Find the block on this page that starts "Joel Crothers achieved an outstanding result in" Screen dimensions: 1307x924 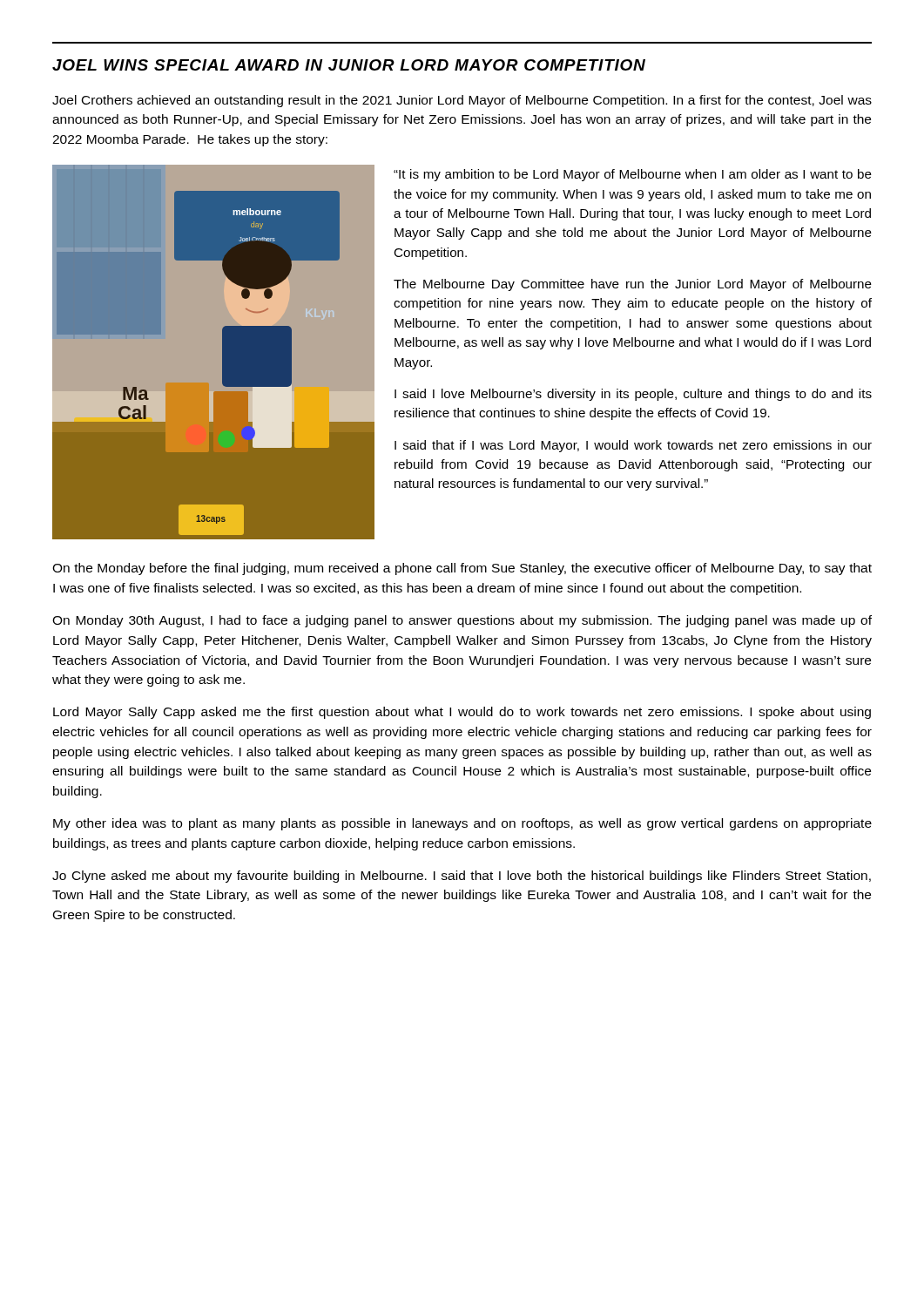(462, 119)
